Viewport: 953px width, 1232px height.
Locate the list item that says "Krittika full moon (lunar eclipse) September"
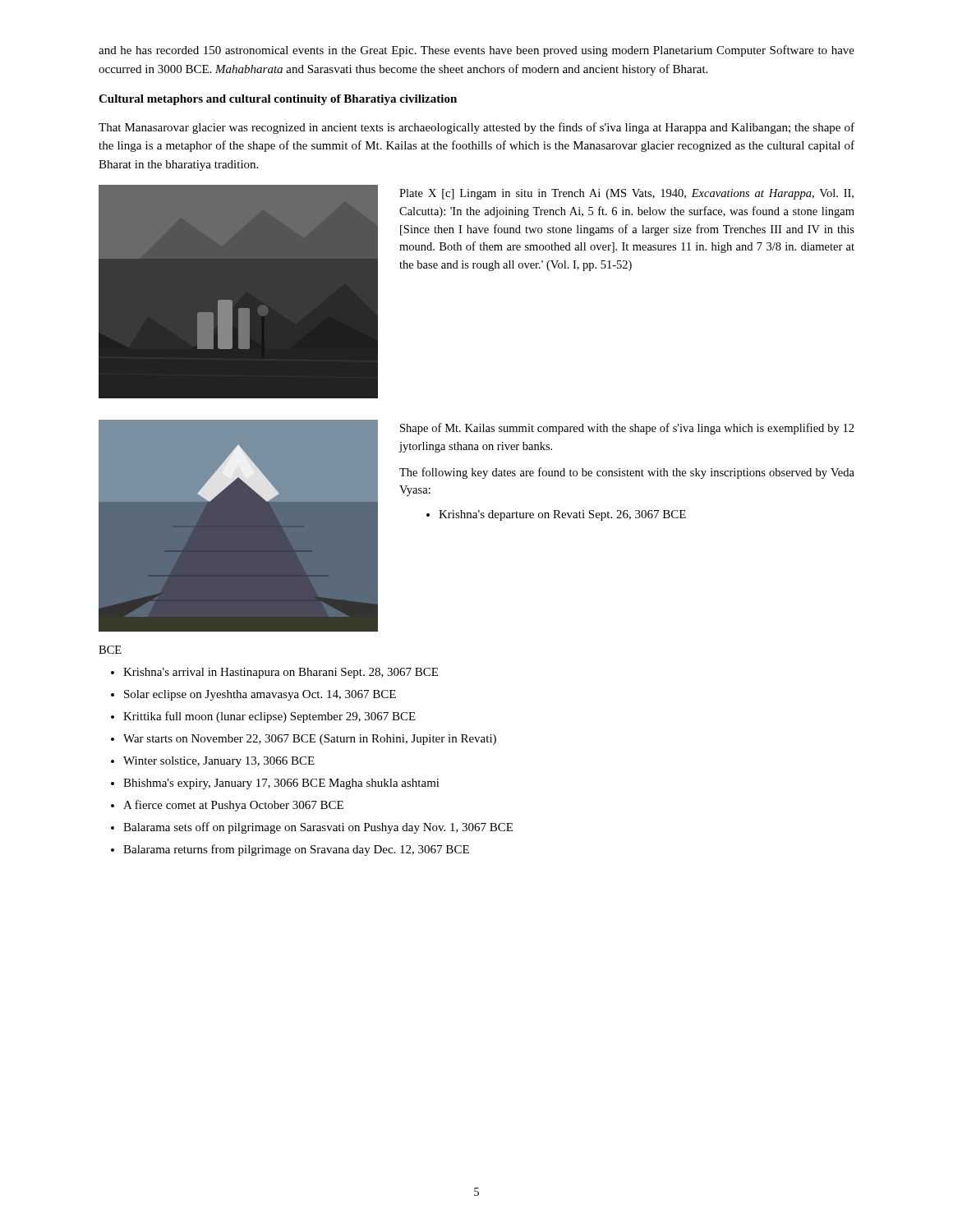click(269, 717)
